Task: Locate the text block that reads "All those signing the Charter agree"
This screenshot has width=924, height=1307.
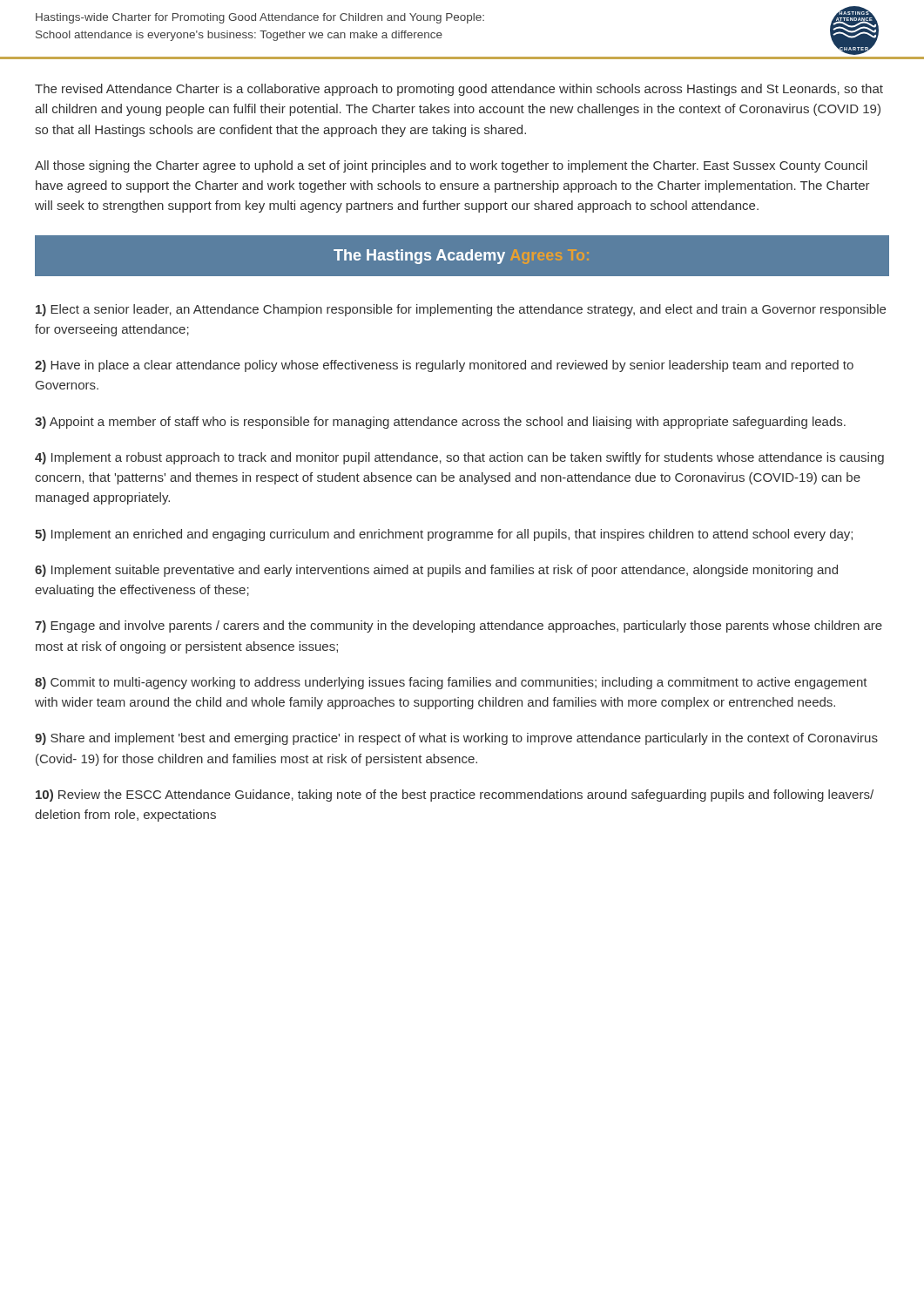Action: [x=462, y=185]
